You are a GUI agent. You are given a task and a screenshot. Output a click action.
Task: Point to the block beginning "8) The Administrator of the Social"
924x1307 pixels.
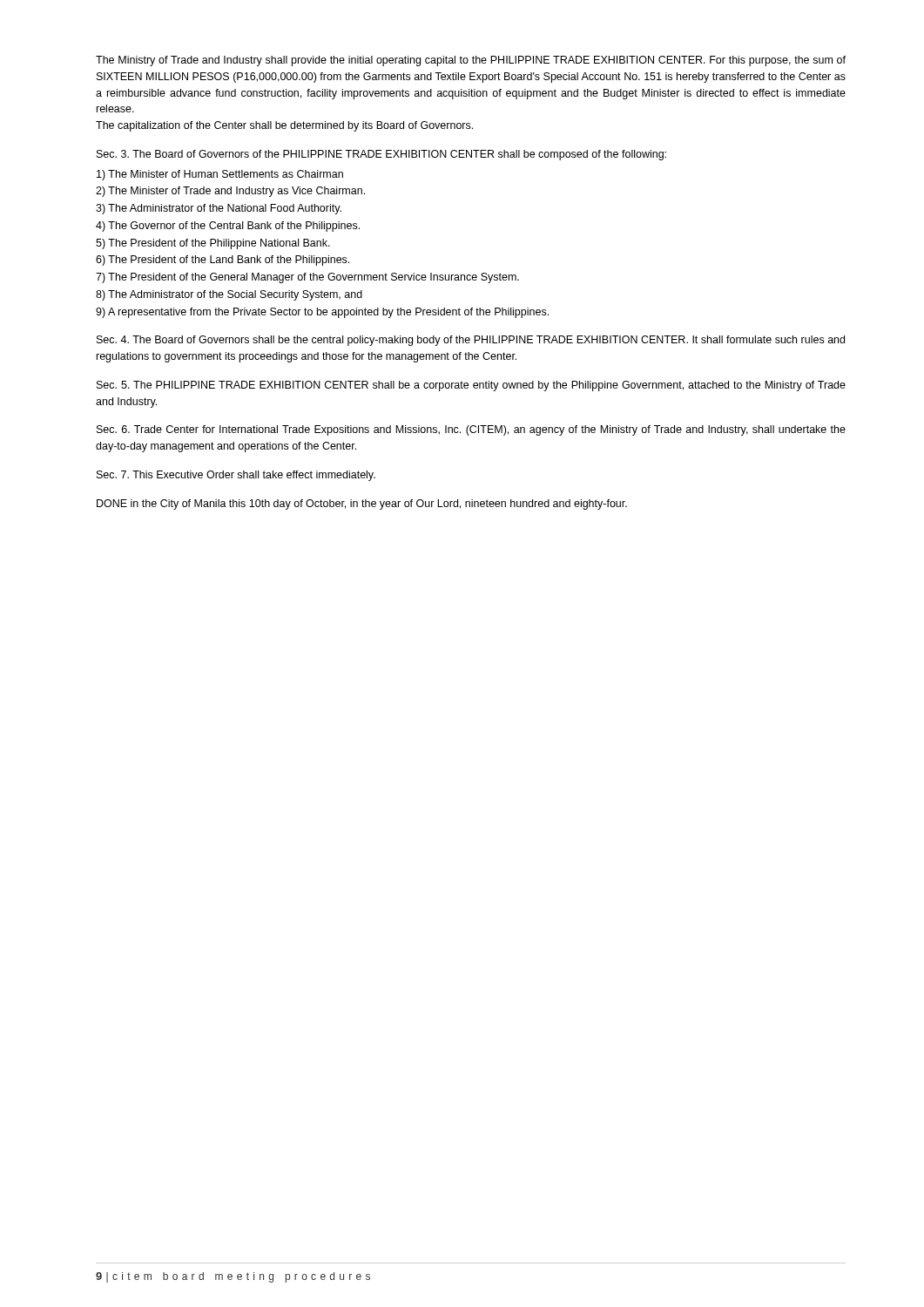tap(229, 294)
